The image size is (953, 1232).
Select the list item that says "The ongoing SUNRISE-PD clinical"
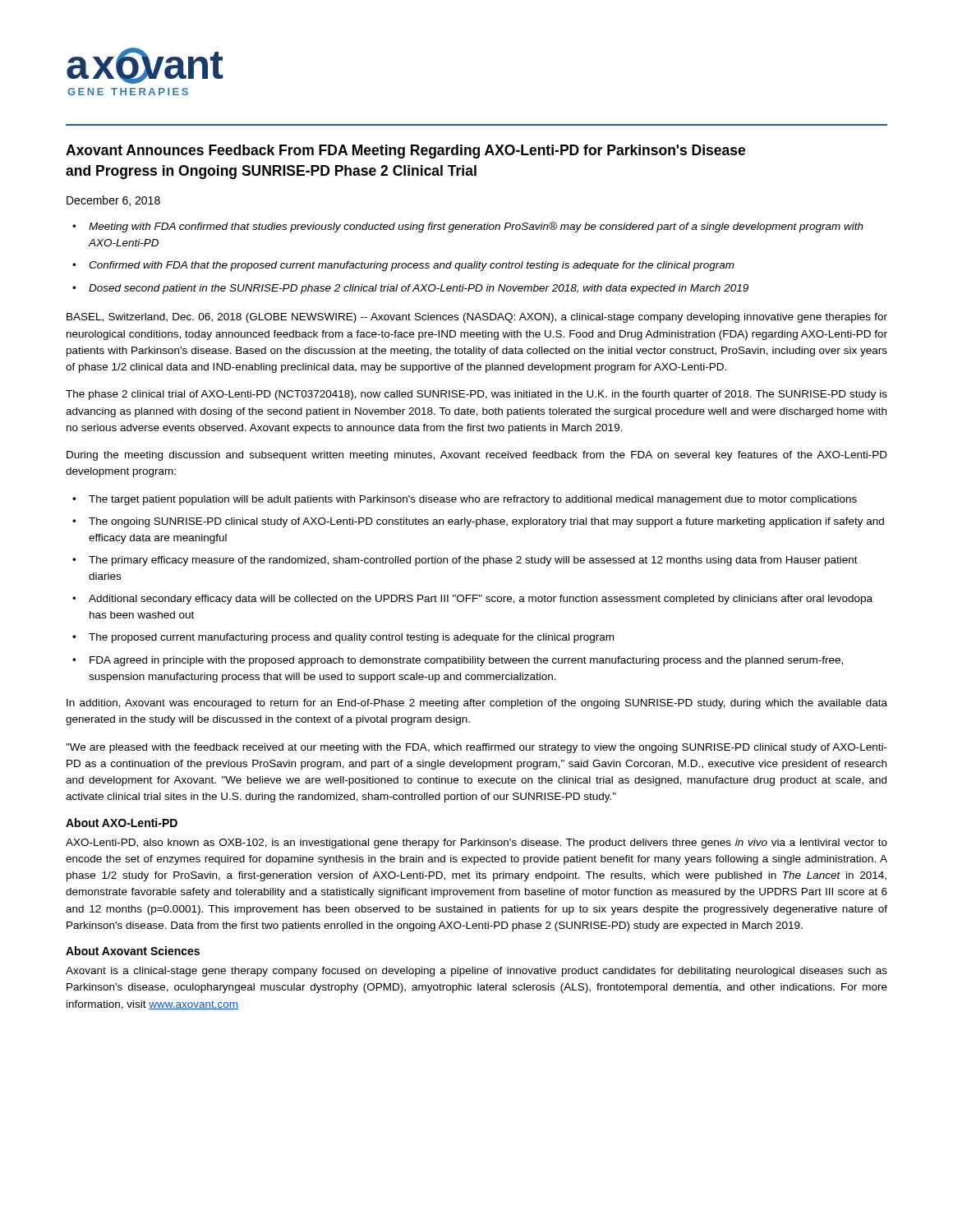[x=487, y=529]
